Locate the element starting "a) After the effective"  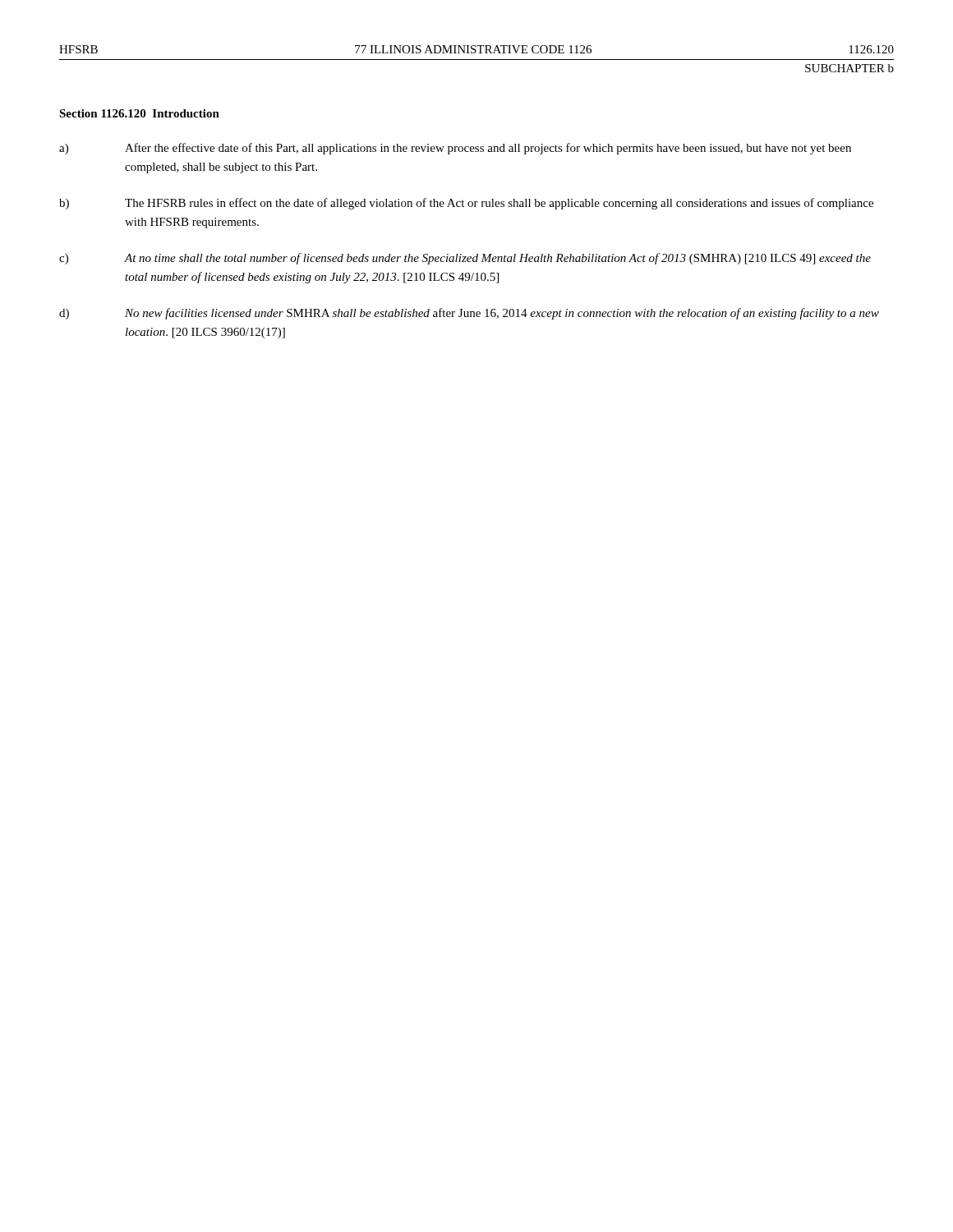point(476,157)
